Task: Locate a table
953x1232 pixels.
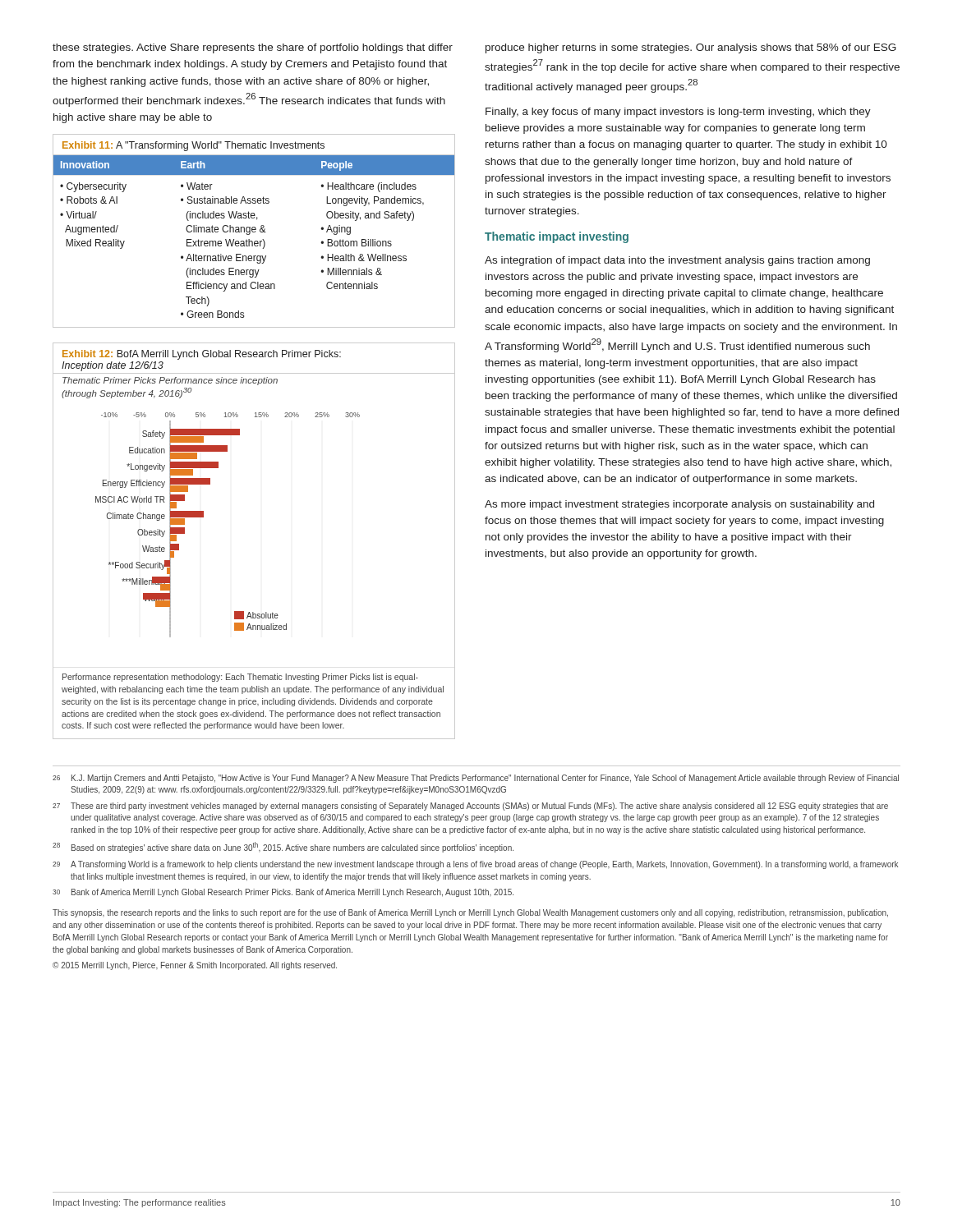Action: point(254,231)
